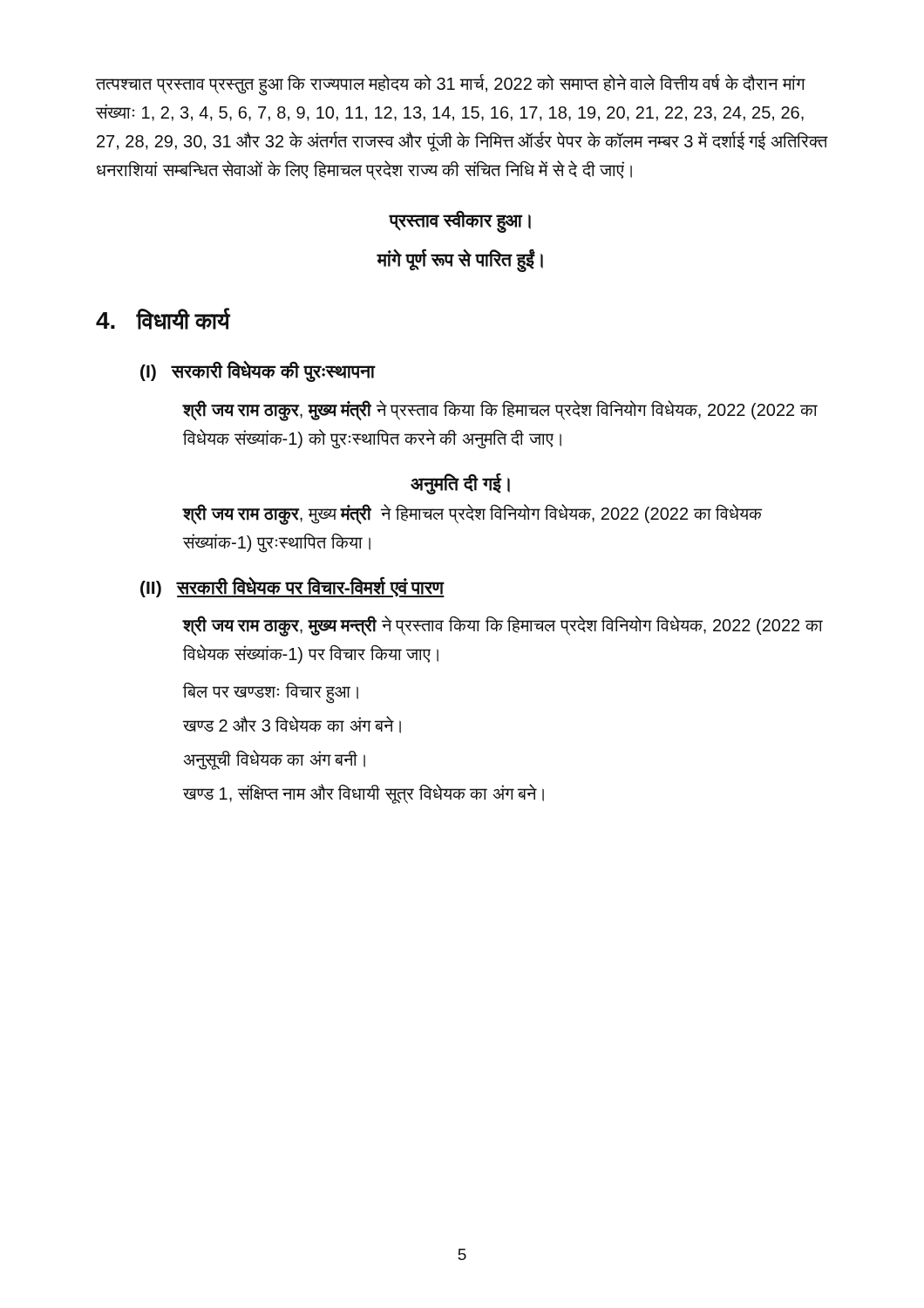Find the section header with the text "(I) सरकारी विधेयक की पुरःस्थापना"
Image resolution: width=924 pixels, height=1308 pixels.
(x=257, y=372)
